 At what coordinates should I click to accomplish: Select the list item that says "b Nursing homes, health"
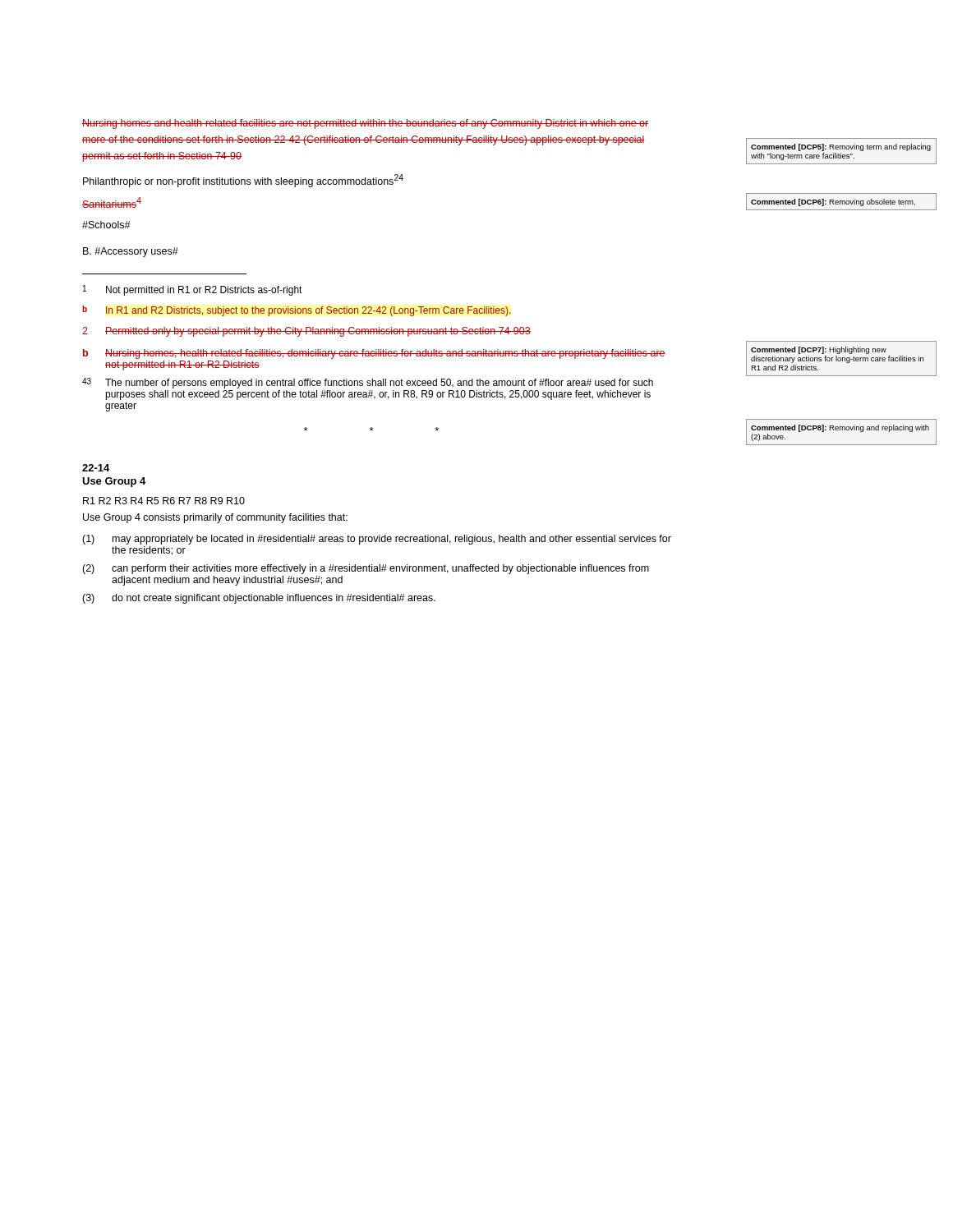tap(378, 359)
